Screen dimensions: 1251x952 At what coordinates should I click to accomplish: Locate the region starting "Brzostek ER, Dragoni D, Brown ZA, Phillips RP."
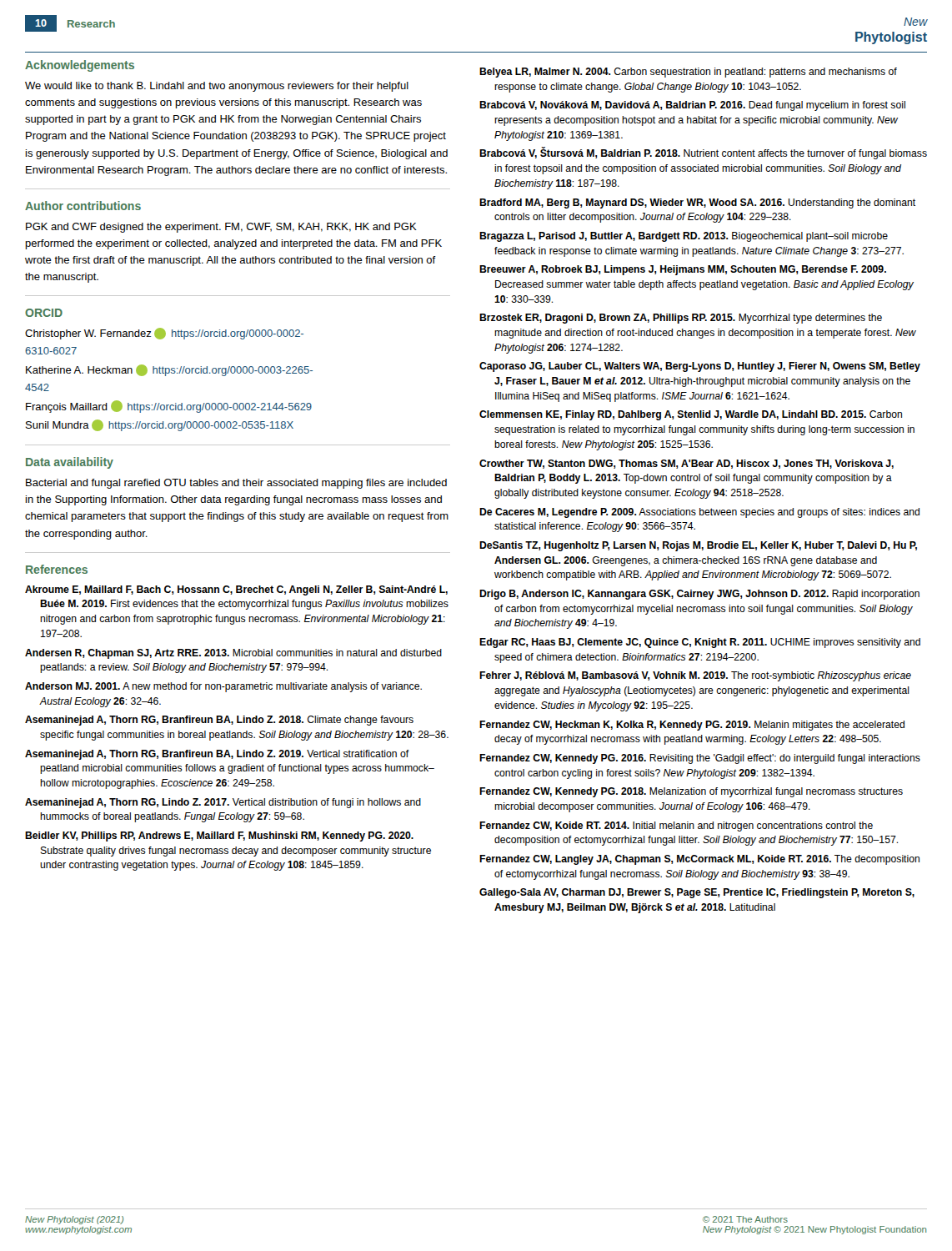click(697, 333)
